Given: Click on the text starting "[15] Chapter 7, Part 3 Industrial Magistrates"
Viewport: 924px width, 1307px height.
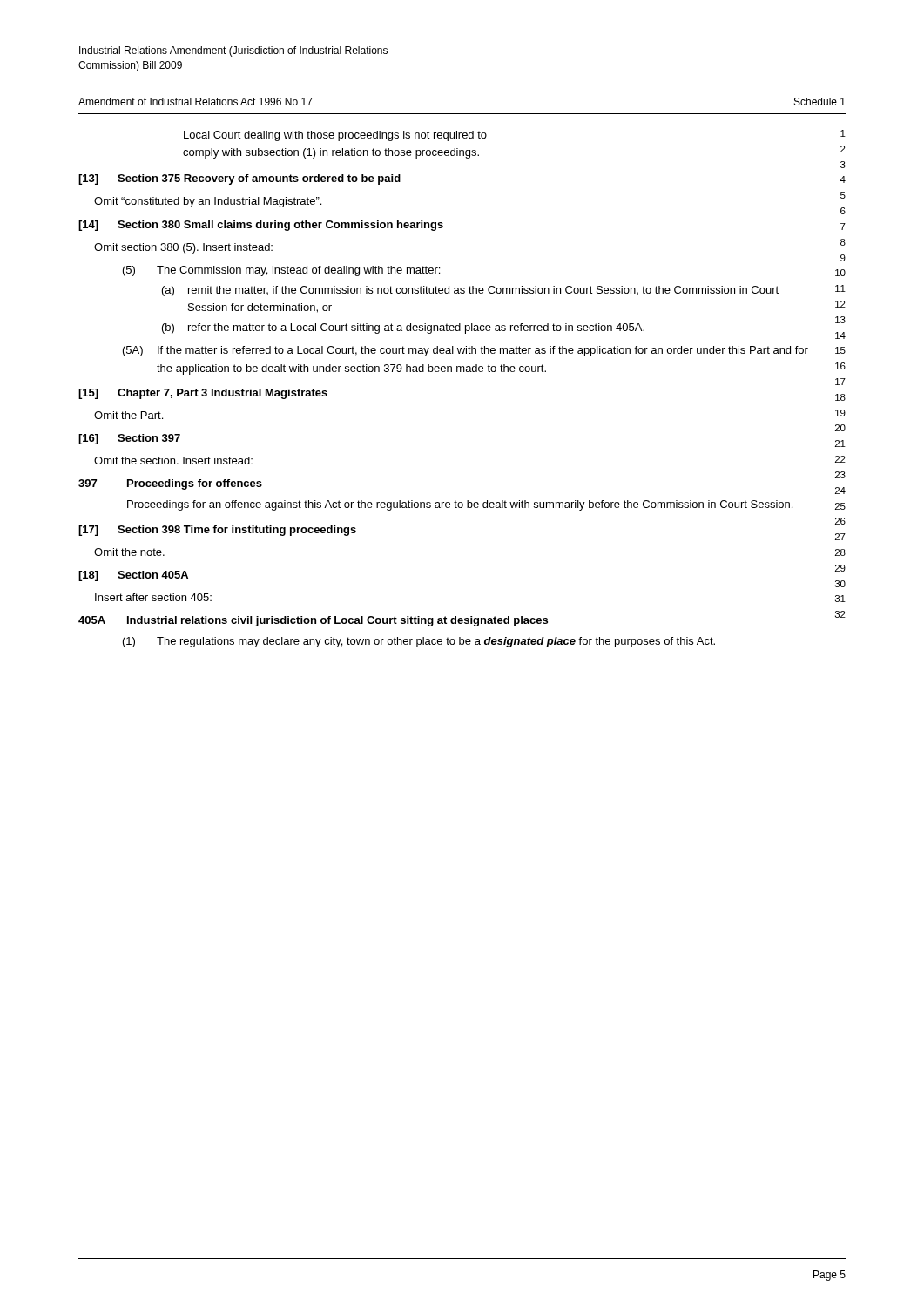Looking at the screenshot, I should pos(203,394).
